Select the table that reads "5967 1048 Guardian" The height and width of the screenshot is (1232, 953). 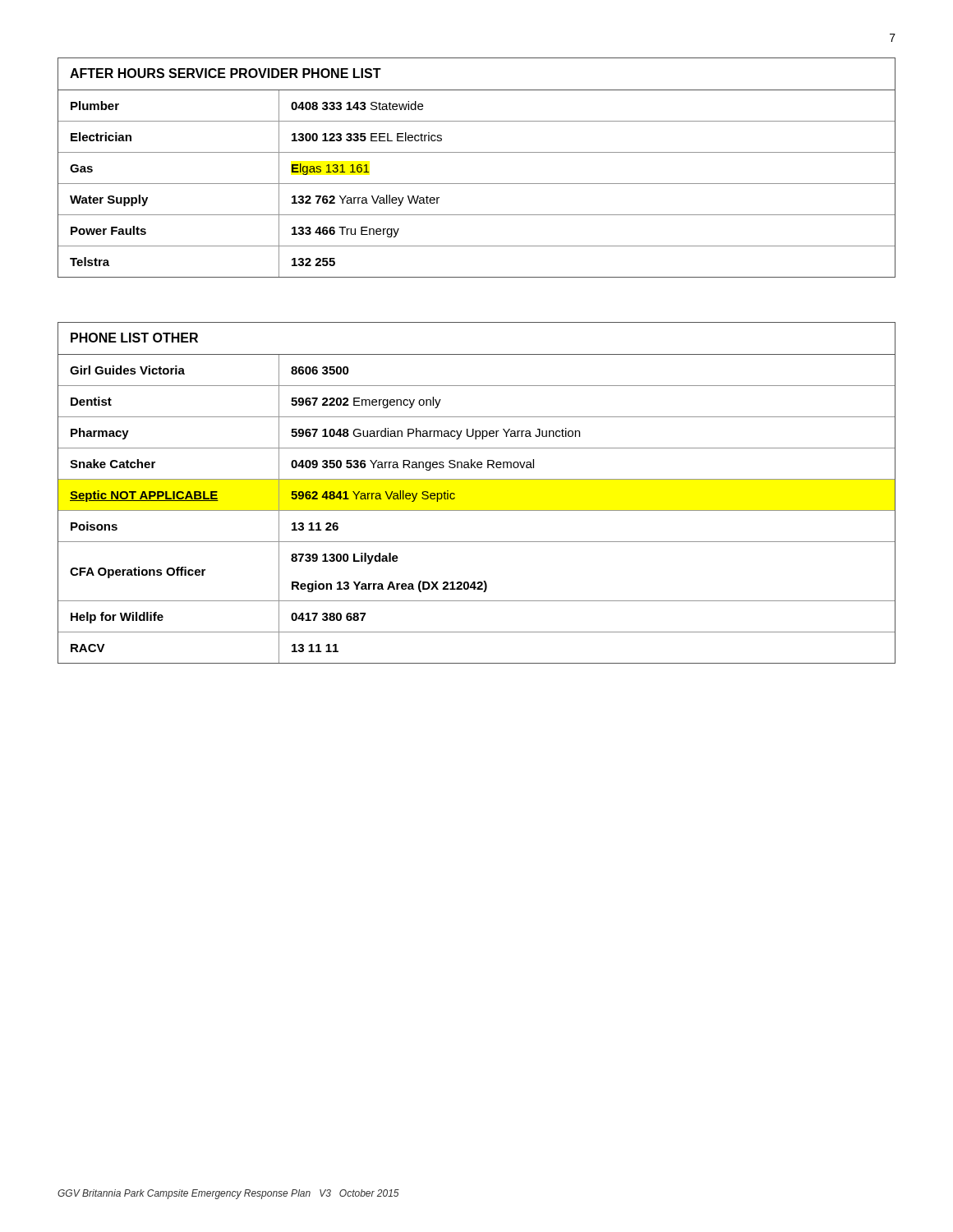pos(476,509)
